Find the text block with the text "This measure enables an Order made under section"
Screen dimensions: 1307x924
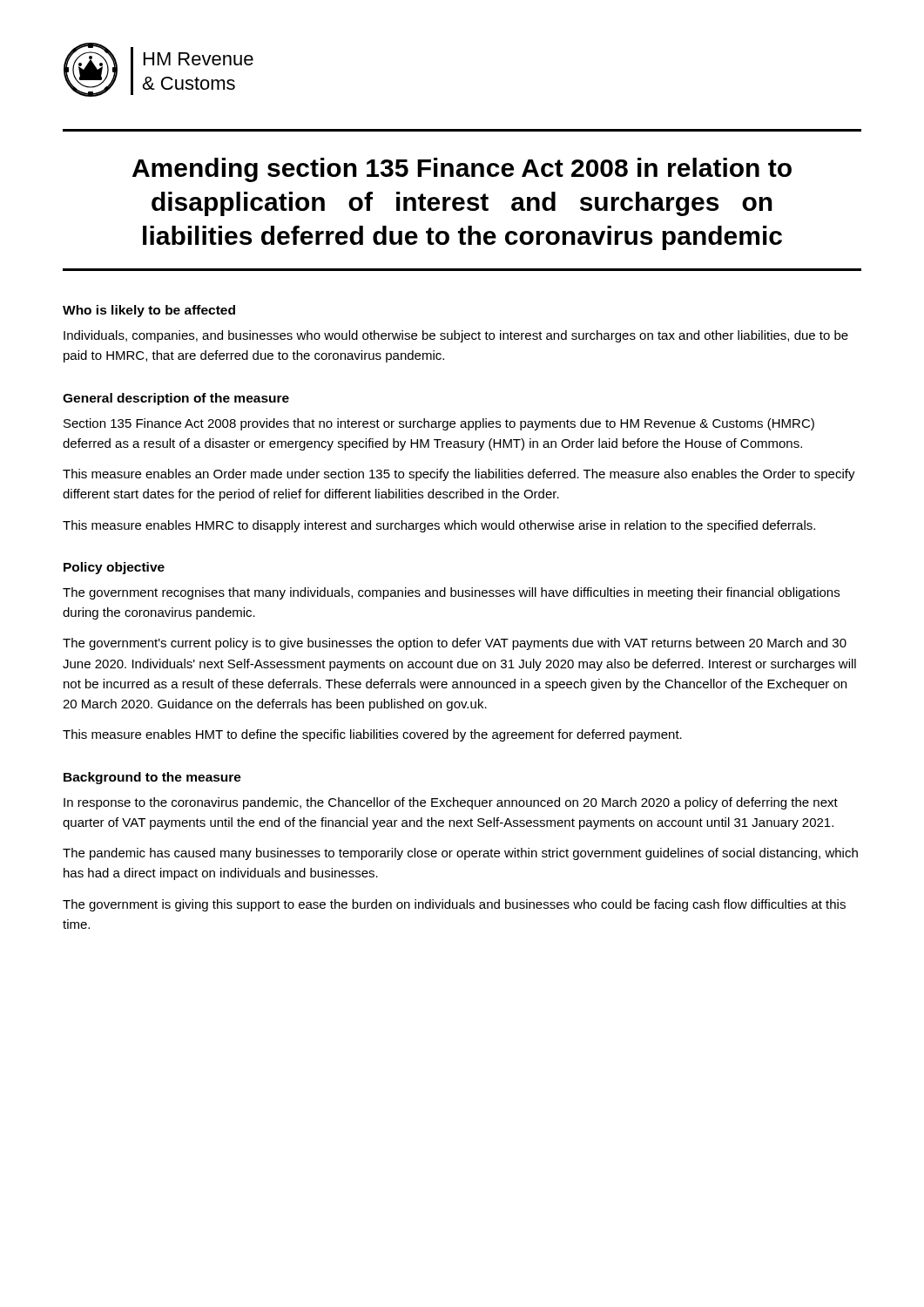pyautogui.click(x=459, y=484)
